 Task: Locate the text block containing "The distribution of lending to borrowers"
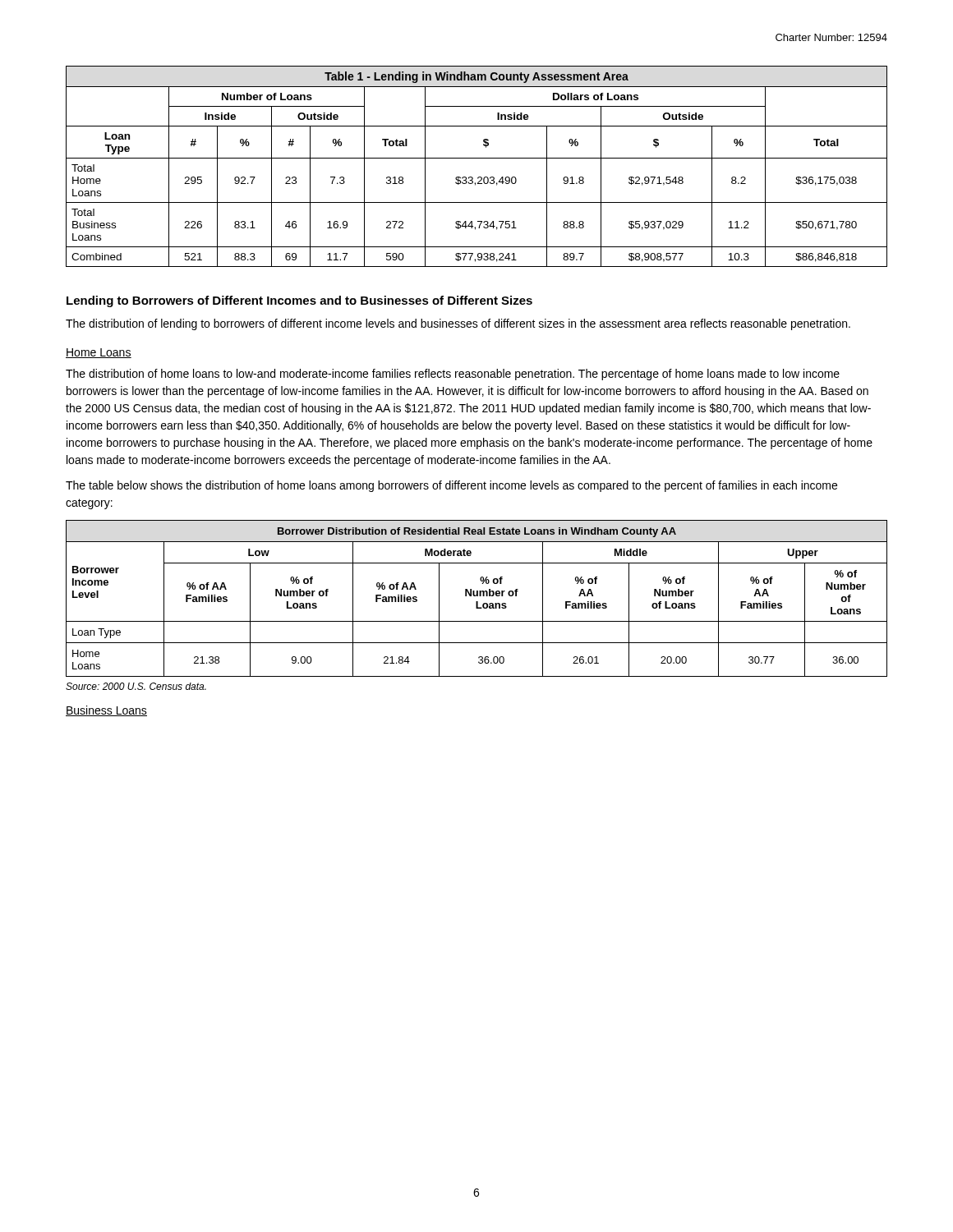tap(458, 324)
